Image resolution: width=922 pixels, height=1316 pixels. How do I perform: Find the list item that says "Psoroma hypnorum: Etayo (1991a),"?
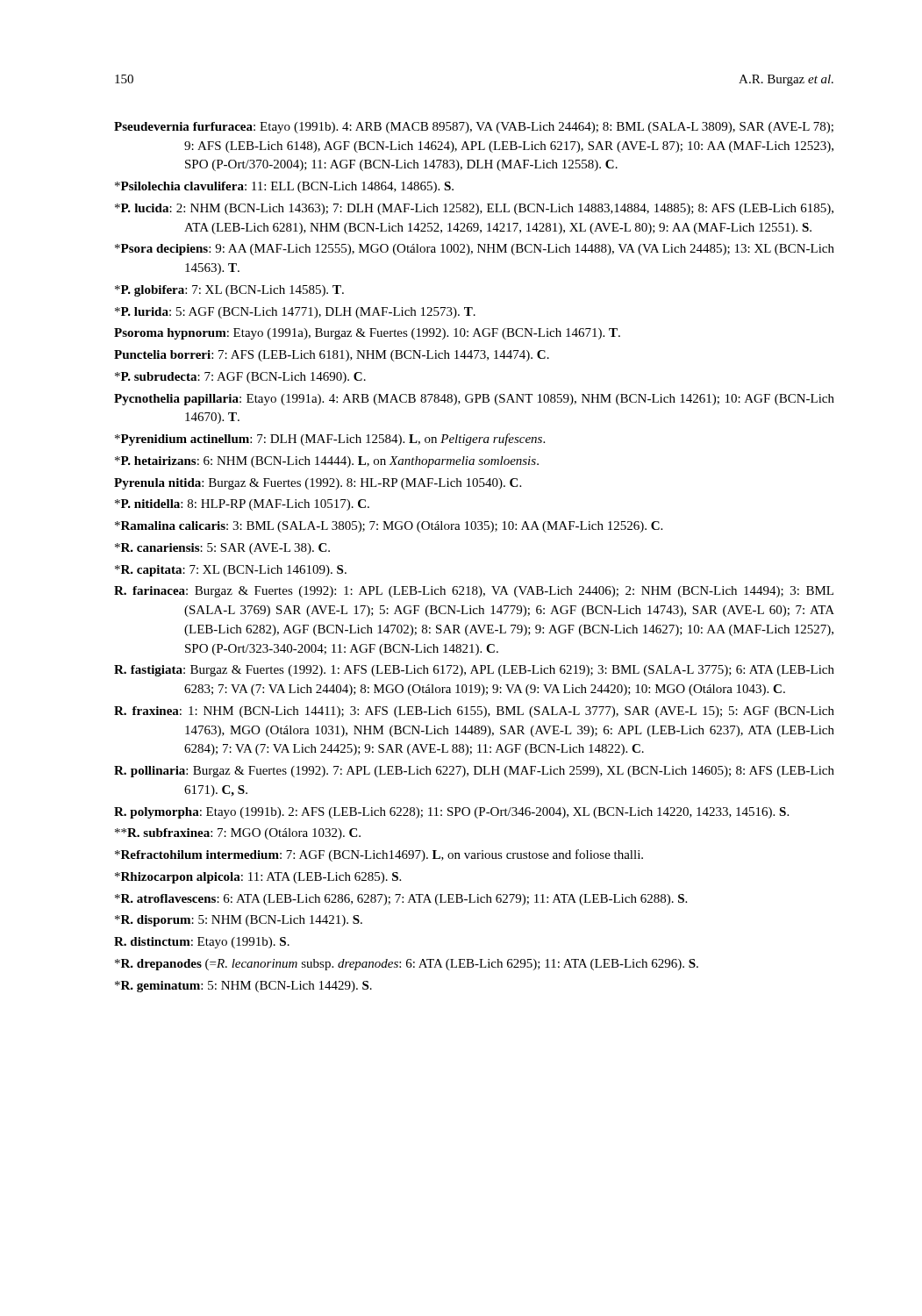(367, 333)
